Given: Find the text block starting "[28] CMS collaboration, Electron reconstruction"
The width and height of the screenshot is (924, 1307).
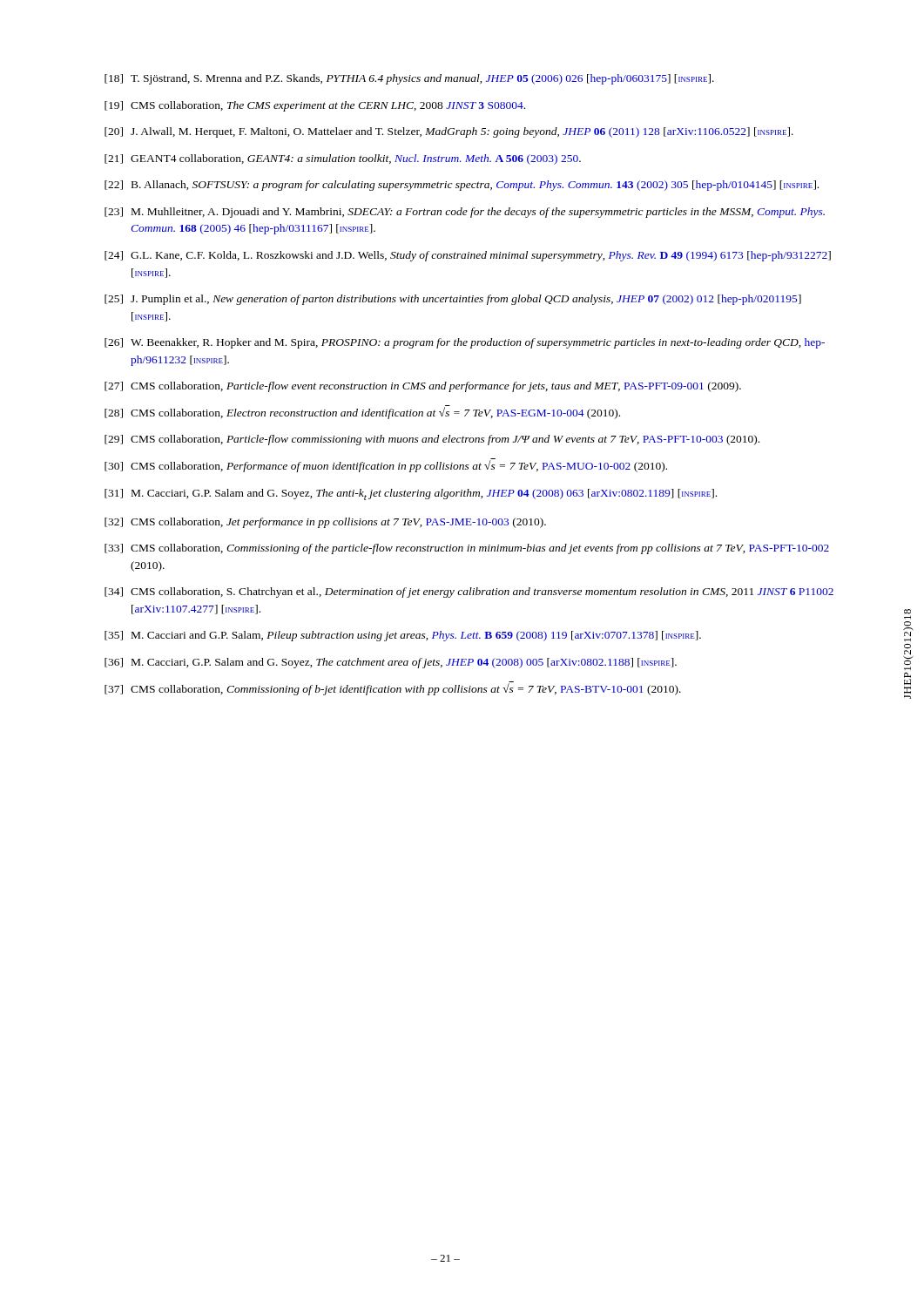Looking at the screenshot, I should (462, 413).
